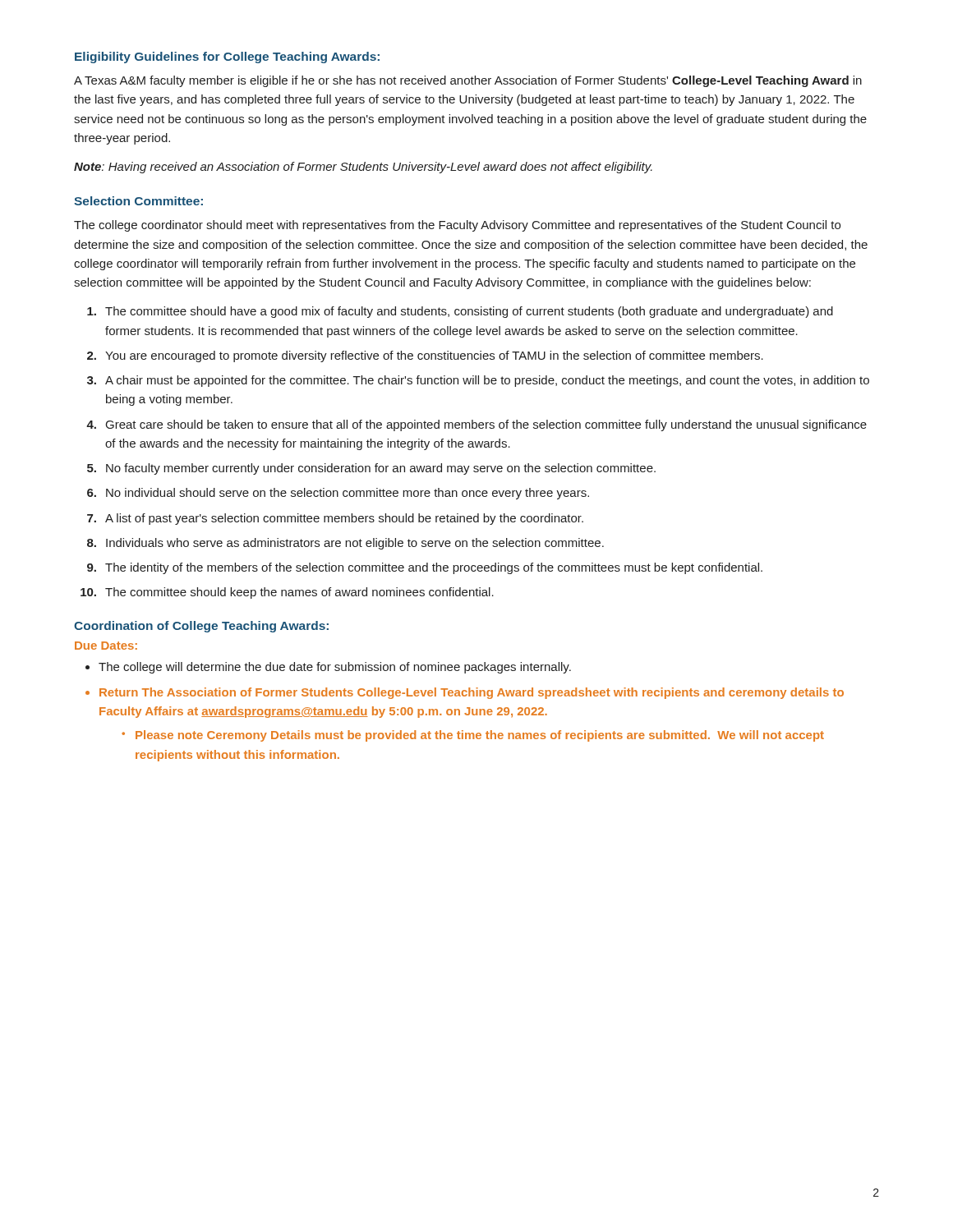Where is the passage that starts "The committee should have a"?
Viewport: 953px width, 1232px height.
click(x=472, y=321)
